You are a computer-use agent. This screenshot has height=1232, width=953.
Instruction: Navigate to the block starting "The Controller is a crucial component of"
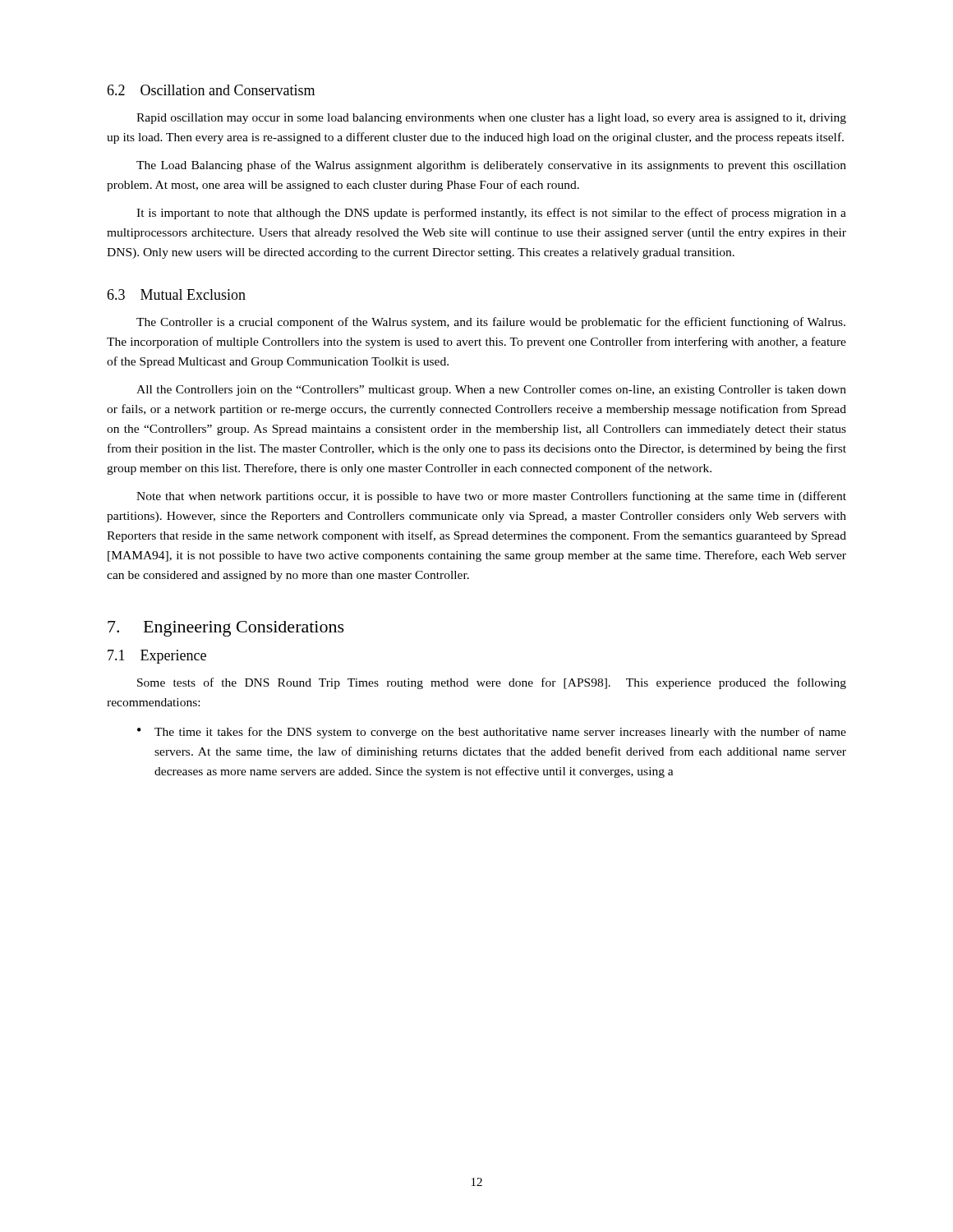476,341
